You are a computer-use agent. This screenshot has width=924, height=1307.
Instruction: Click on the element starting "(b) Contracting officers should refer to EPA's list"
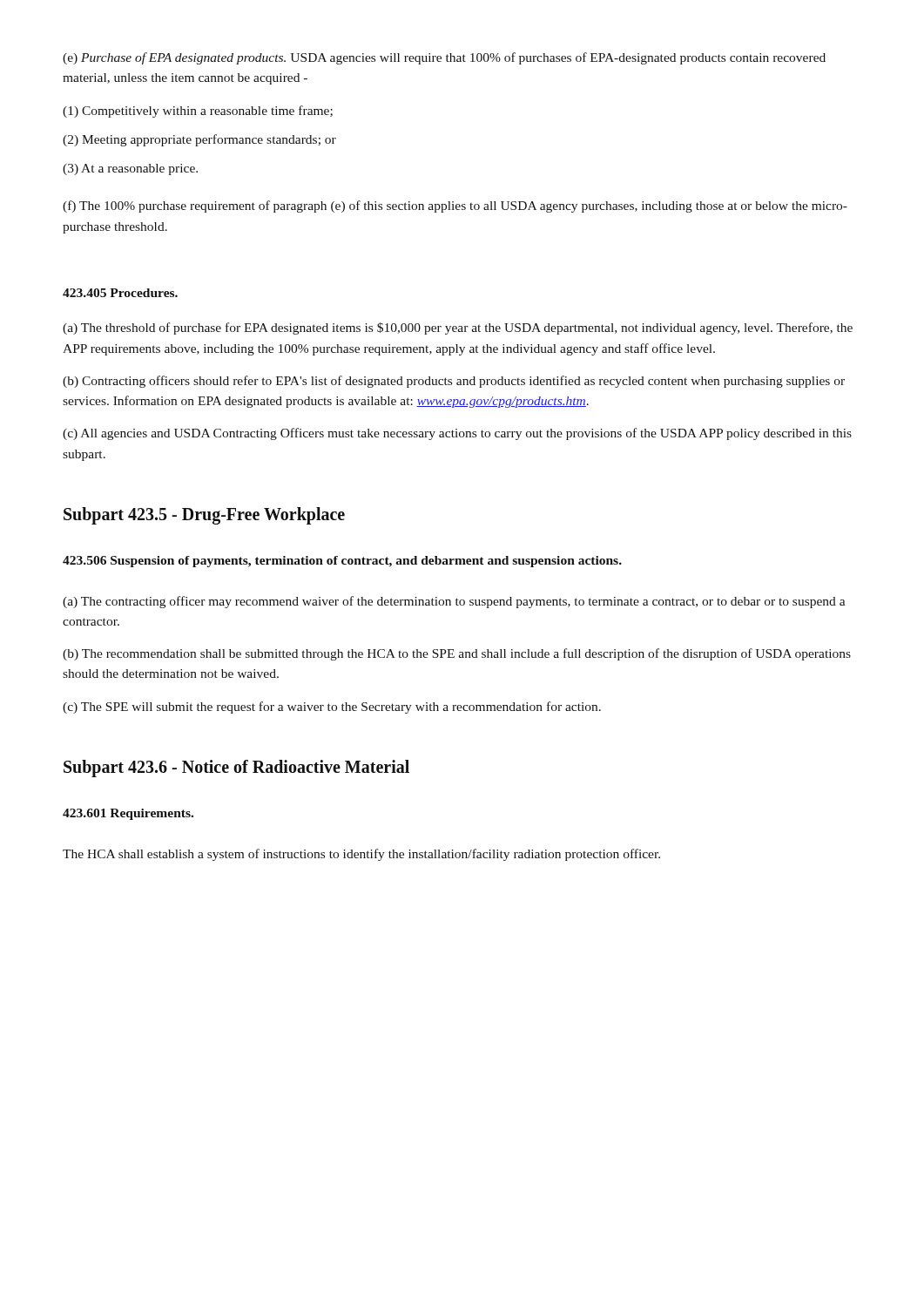[454, 390]
